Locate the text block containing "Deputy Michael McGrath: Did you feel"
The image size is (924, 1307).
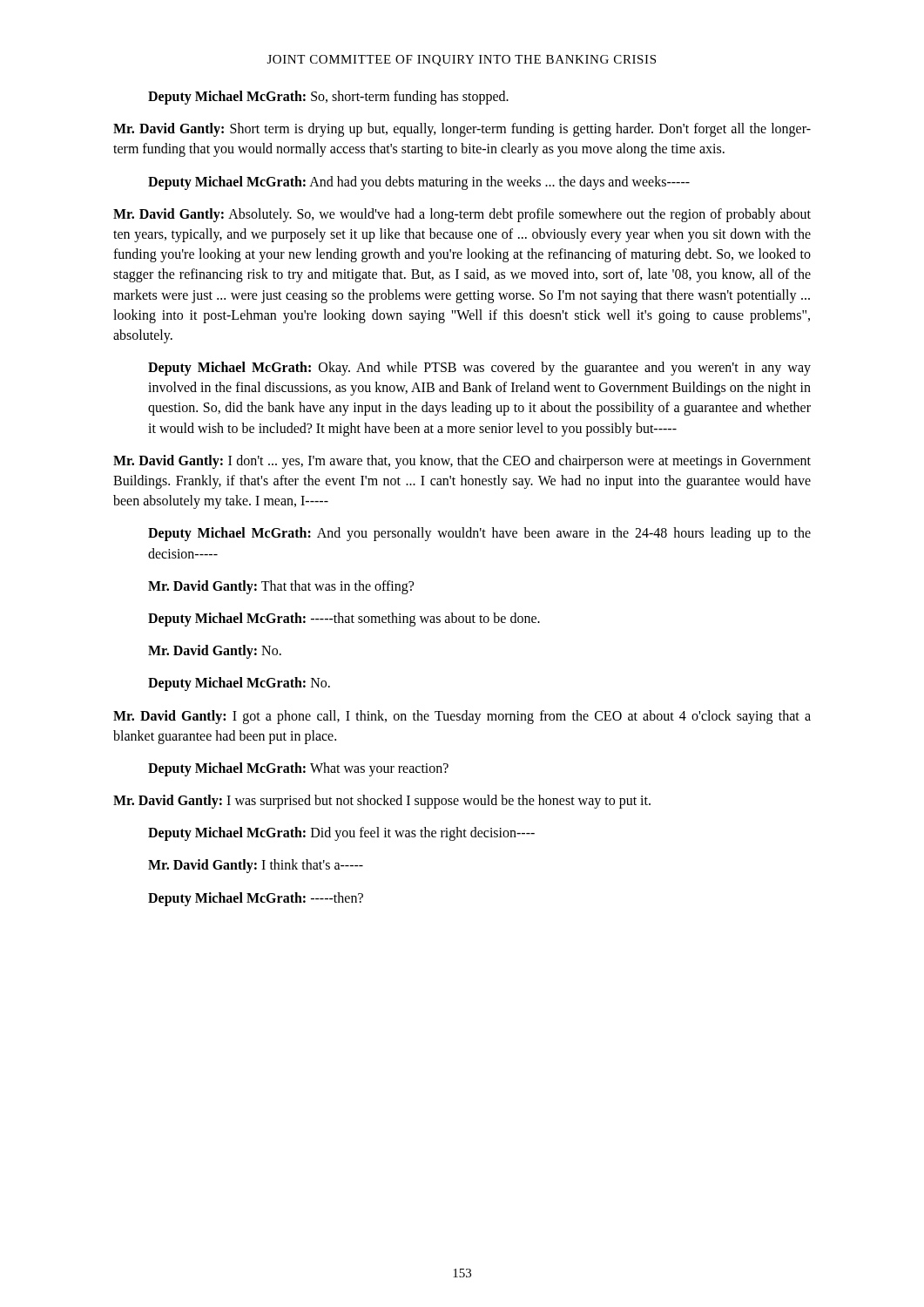(342, 833)
